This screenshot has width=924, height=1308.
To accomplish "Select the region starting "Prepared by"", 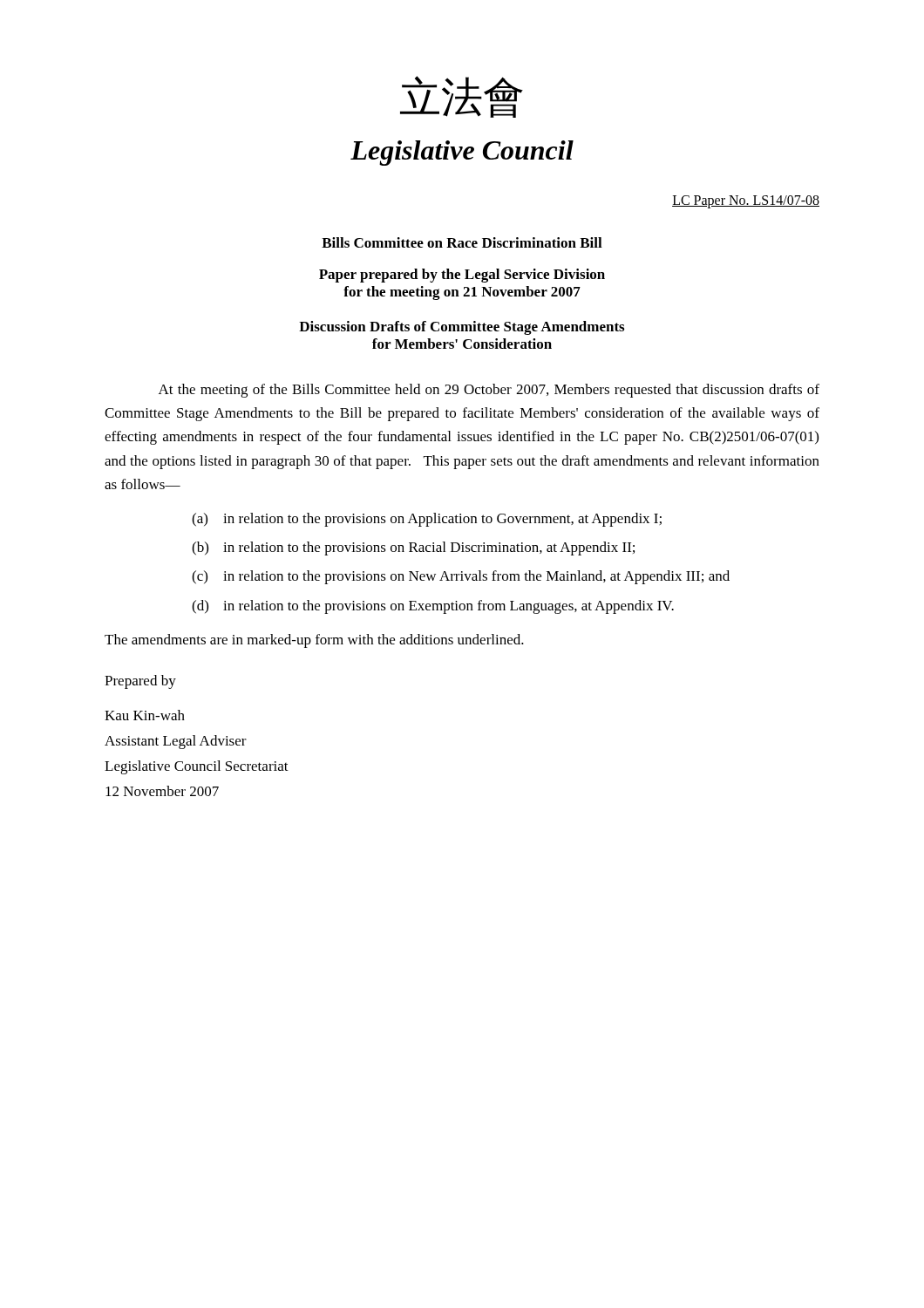I will pyautogui.click(x=140, y=680).
